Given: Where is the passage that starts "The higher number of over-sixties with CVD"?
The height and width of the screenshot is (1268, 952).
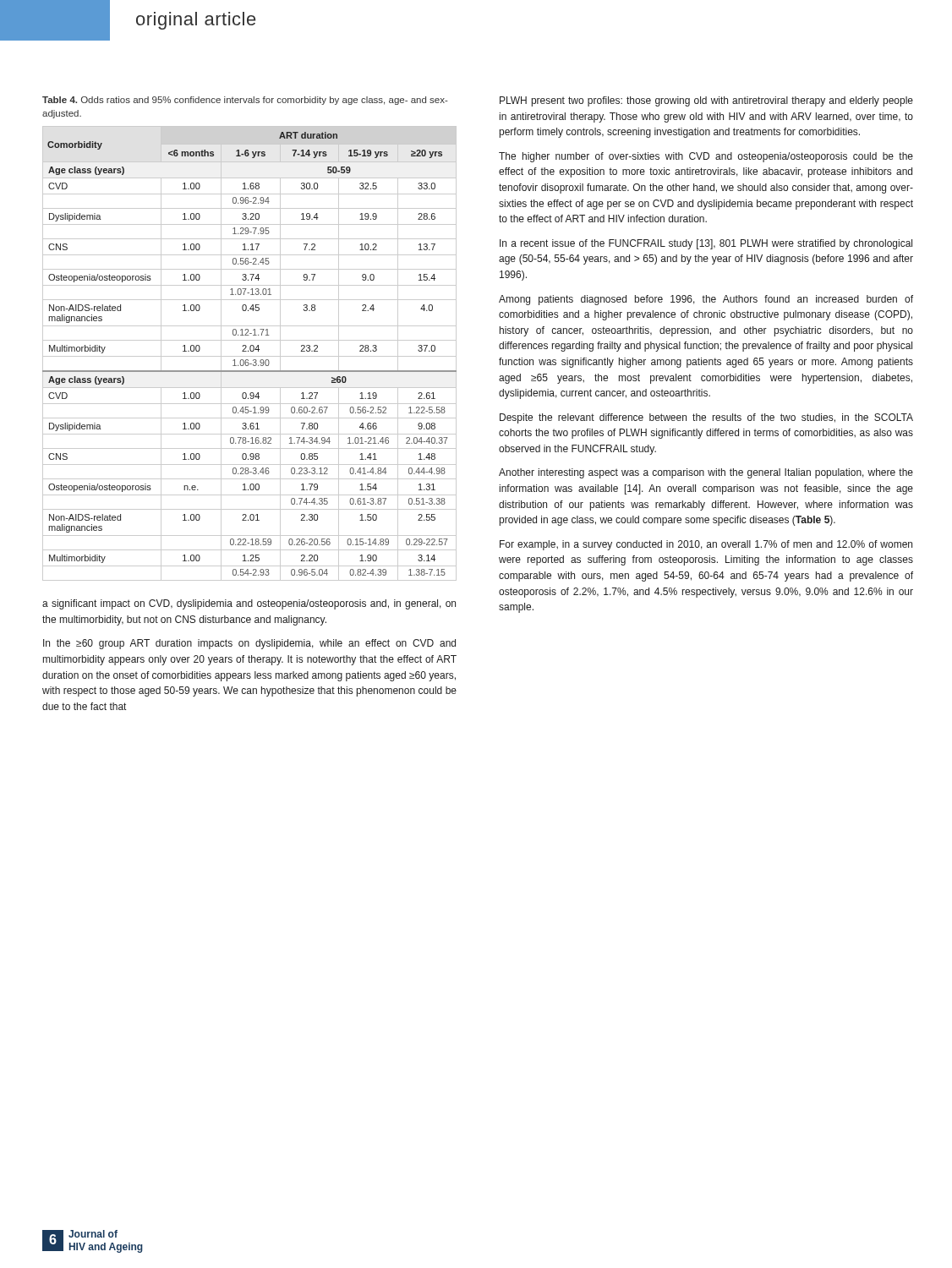Looking at the screenshot, I should (706, 188).
